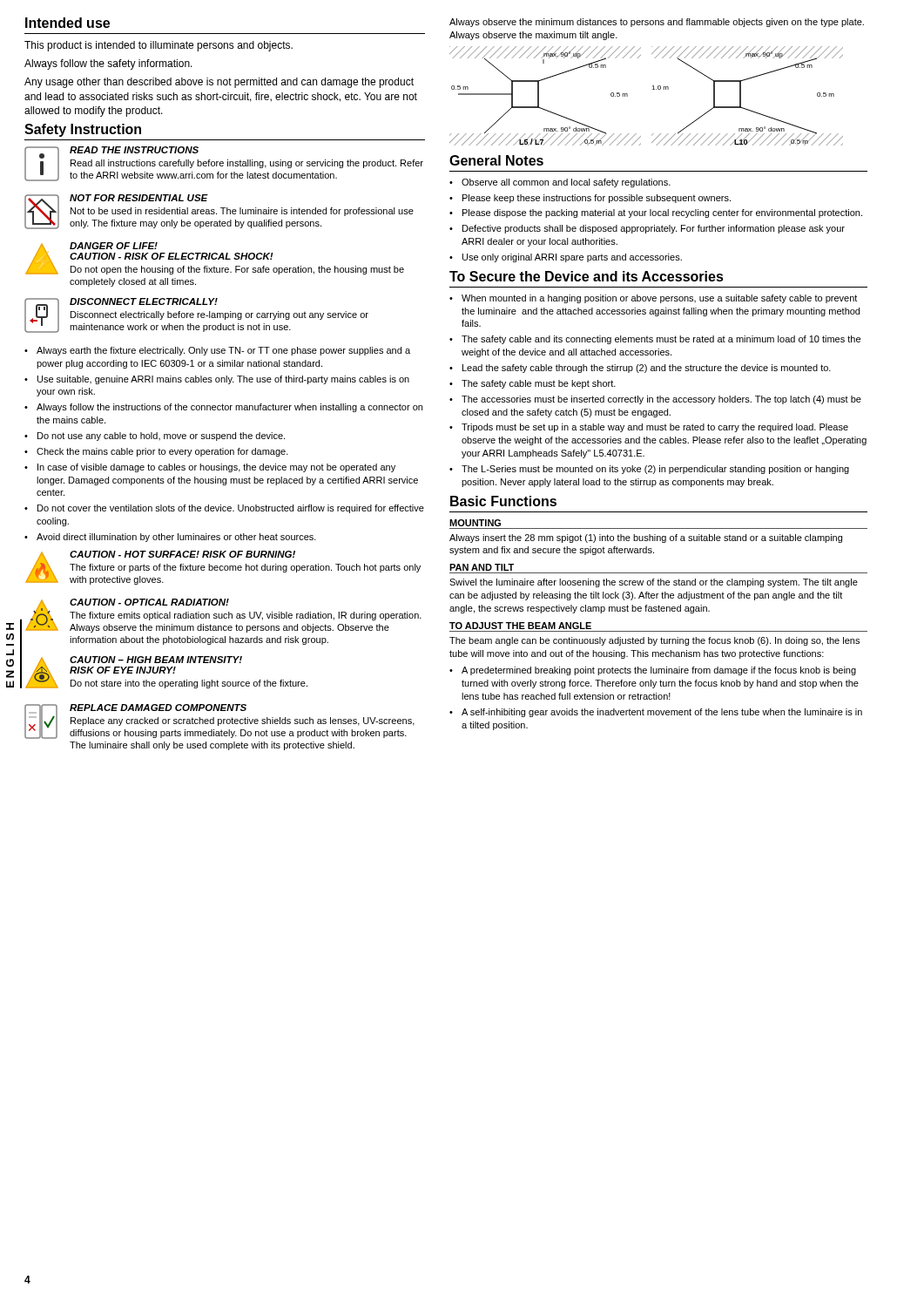Locate the block starting "Always observe the minimum distances to persons"

coord(658,29)
